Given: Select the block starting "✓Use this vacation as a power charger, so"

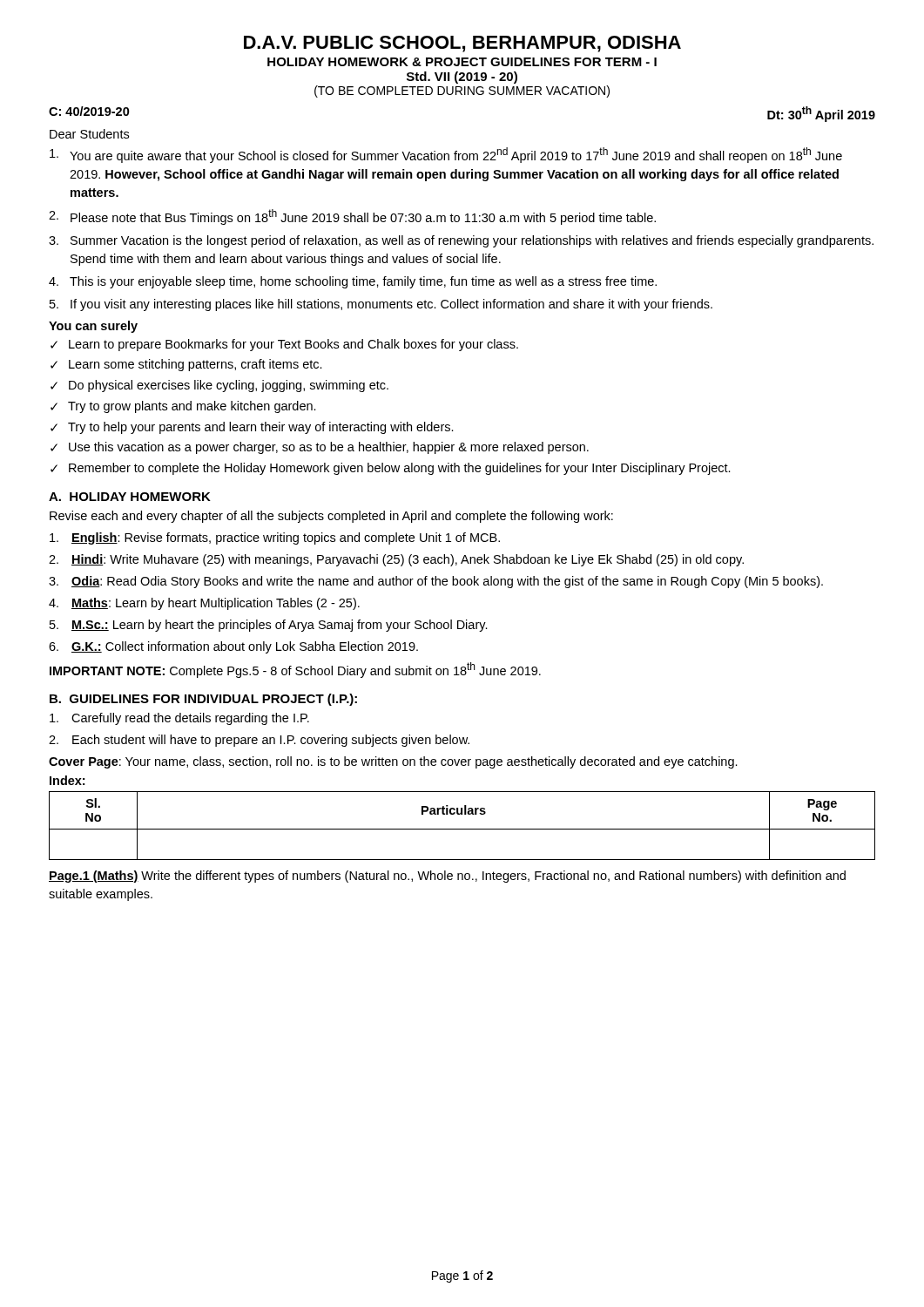Looking at the screenshot, I should 319,448.
